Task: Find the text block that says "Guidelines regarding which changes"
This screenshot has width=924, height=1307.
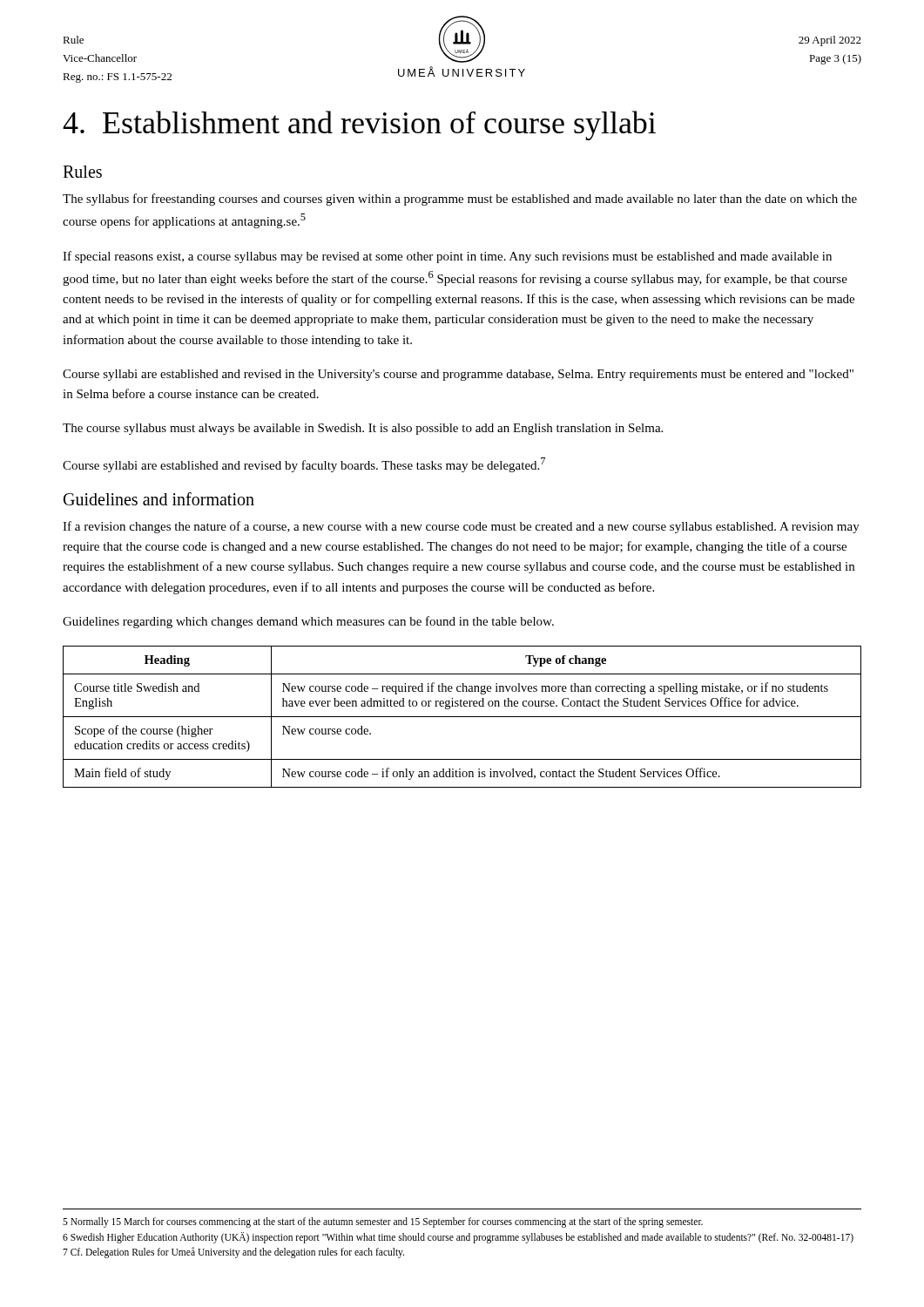Action: (x=462, y=622)
